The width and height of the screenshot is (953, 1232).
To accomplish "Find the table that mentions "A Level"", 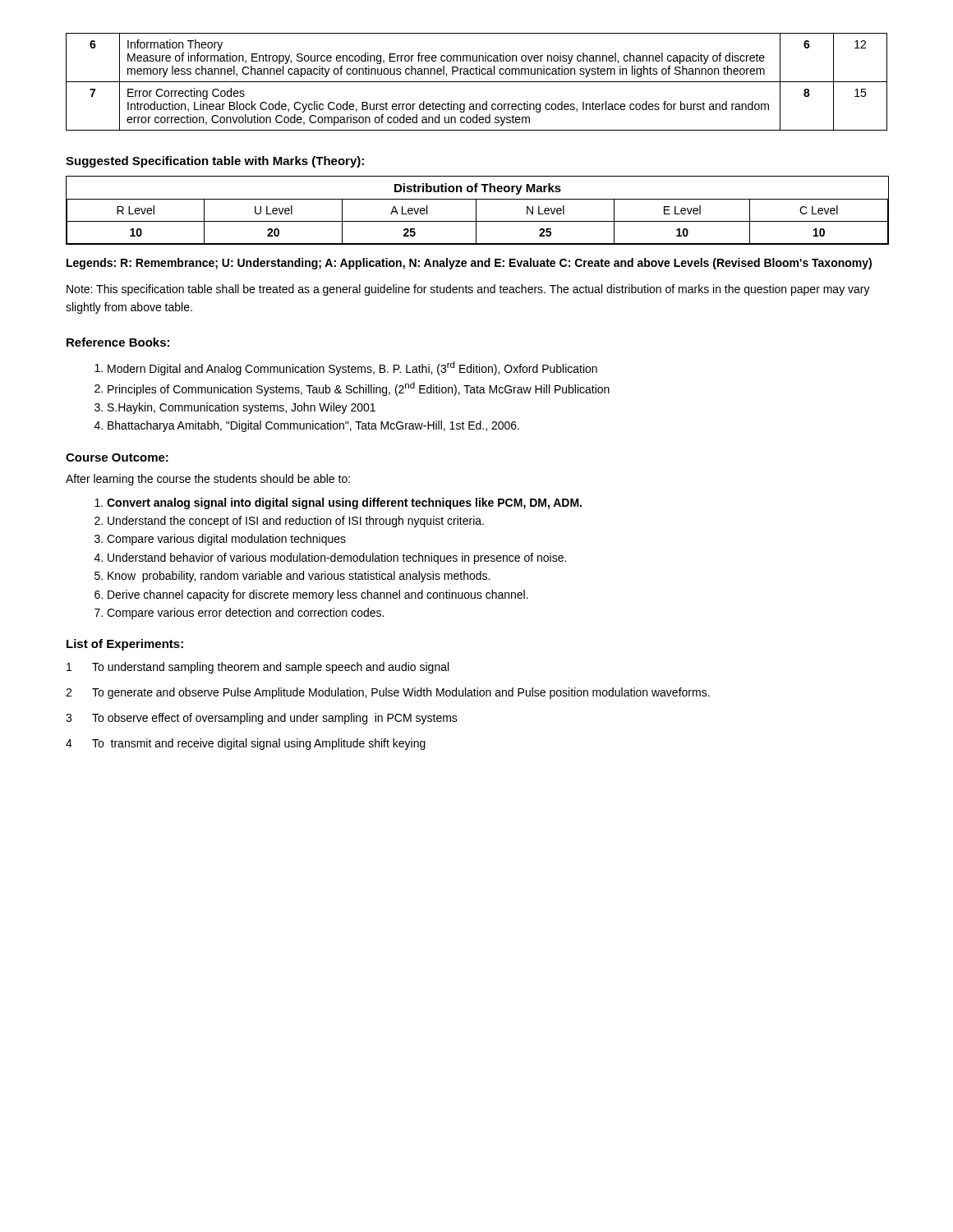I will pyautogui.click(x=476, y=210).
